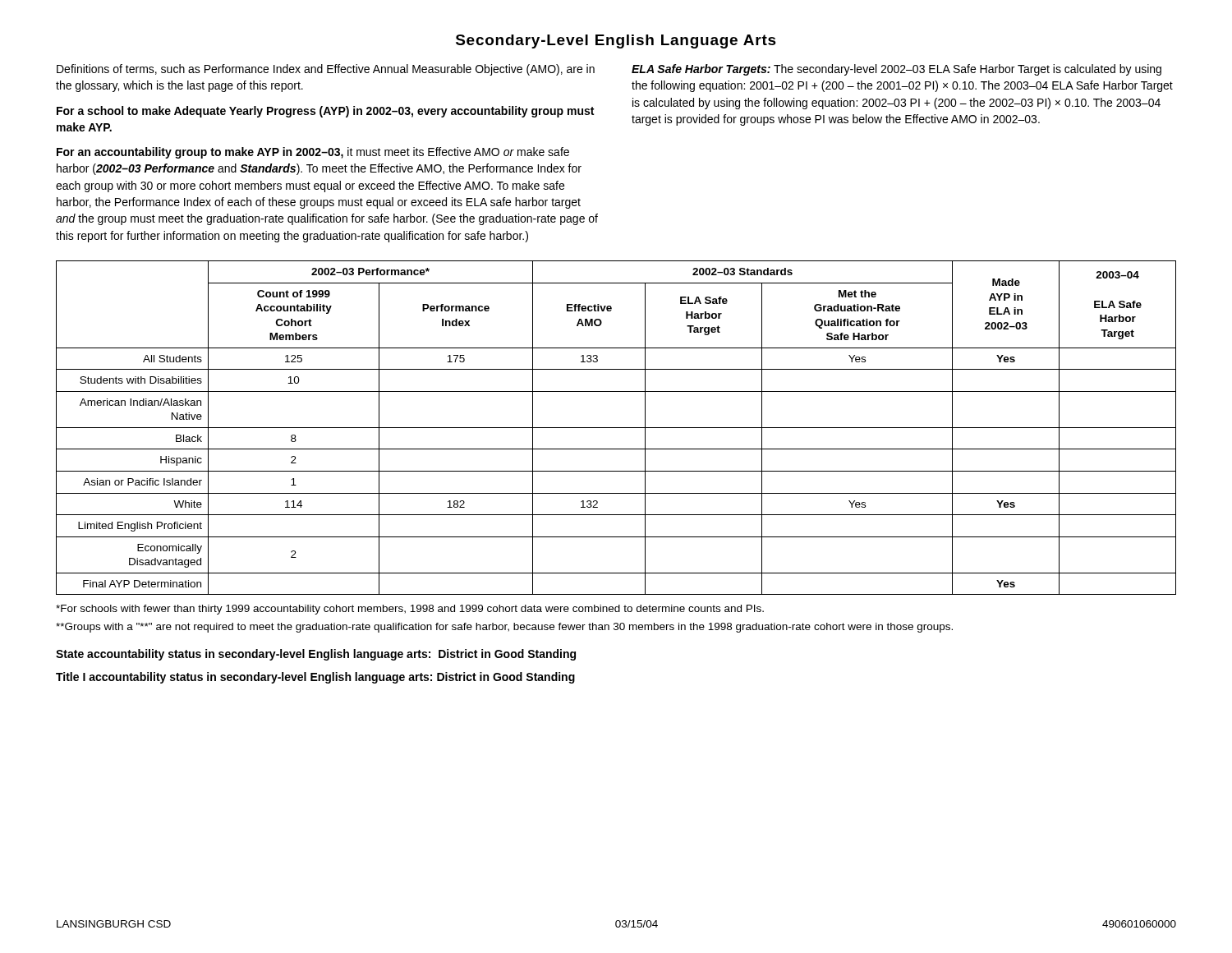1232x953 pixels.
Task: Select the element starting "Definitions of terms, such as Performance Index"
Action: [328, 77]
